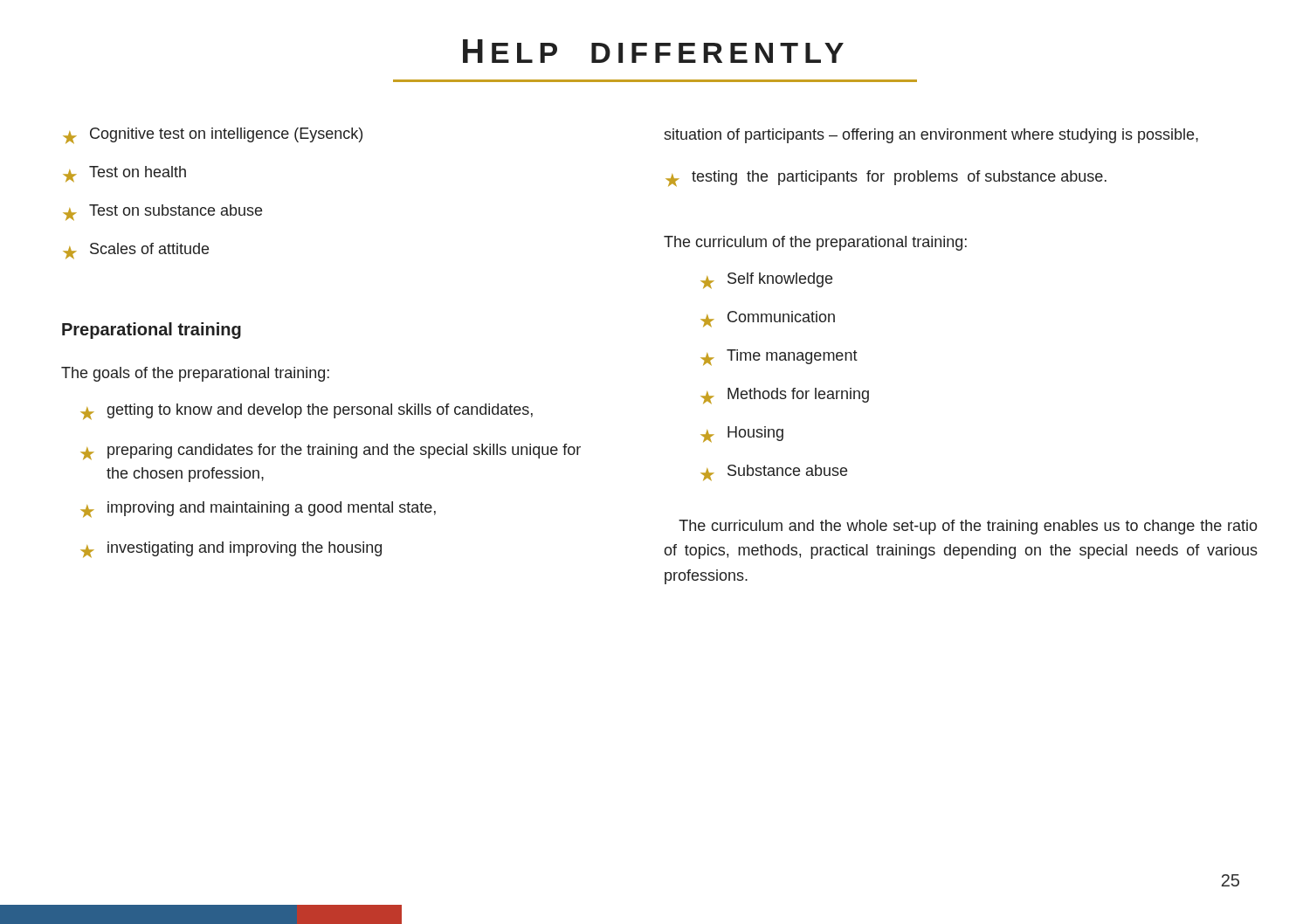1310x924 pixels.
Task: Point to "★Scales of attitude"
Action: point(135,252)
